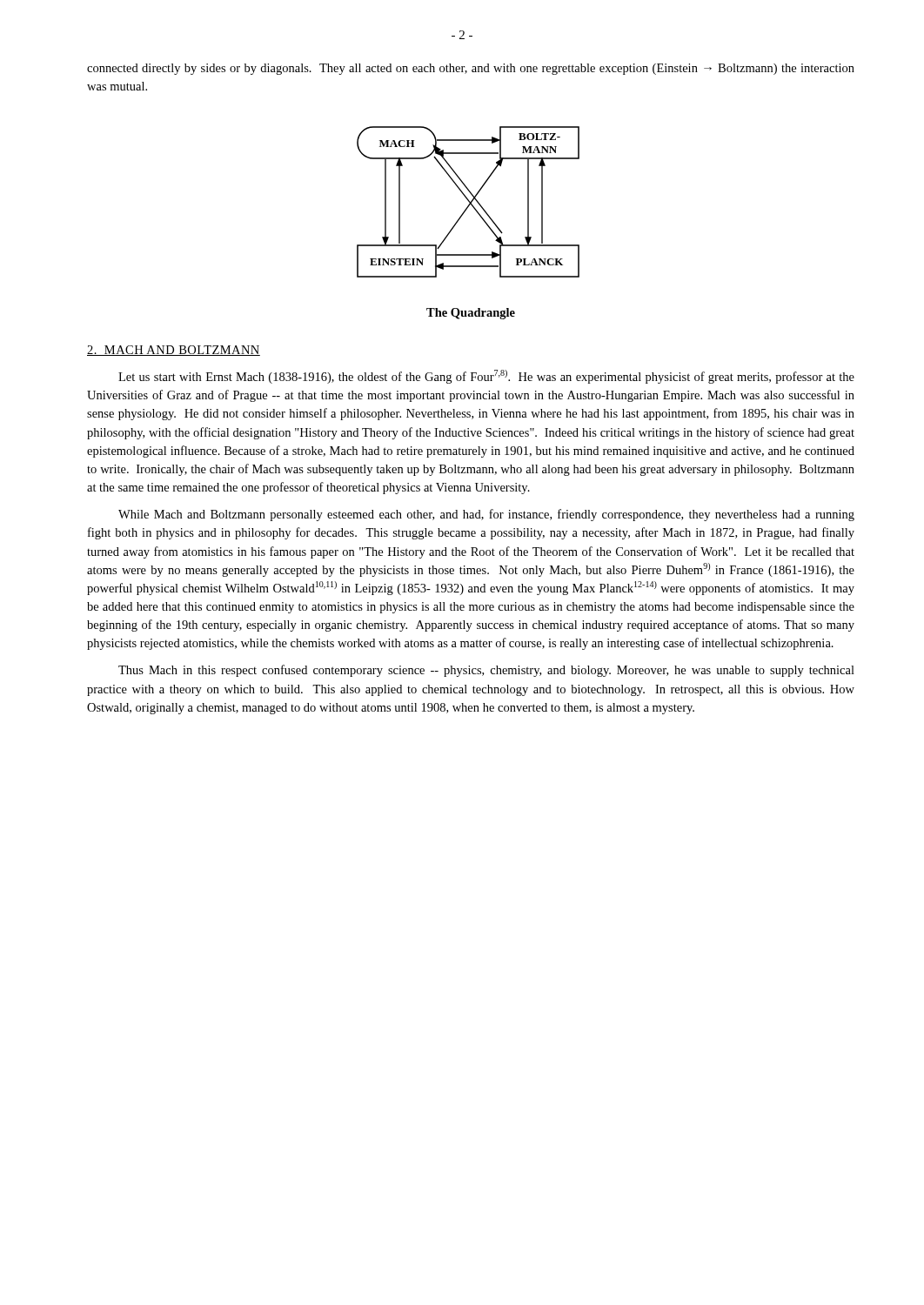Click the section header
The width and height of the screenshot is (924, 1305).
click(x=173, y=350)
